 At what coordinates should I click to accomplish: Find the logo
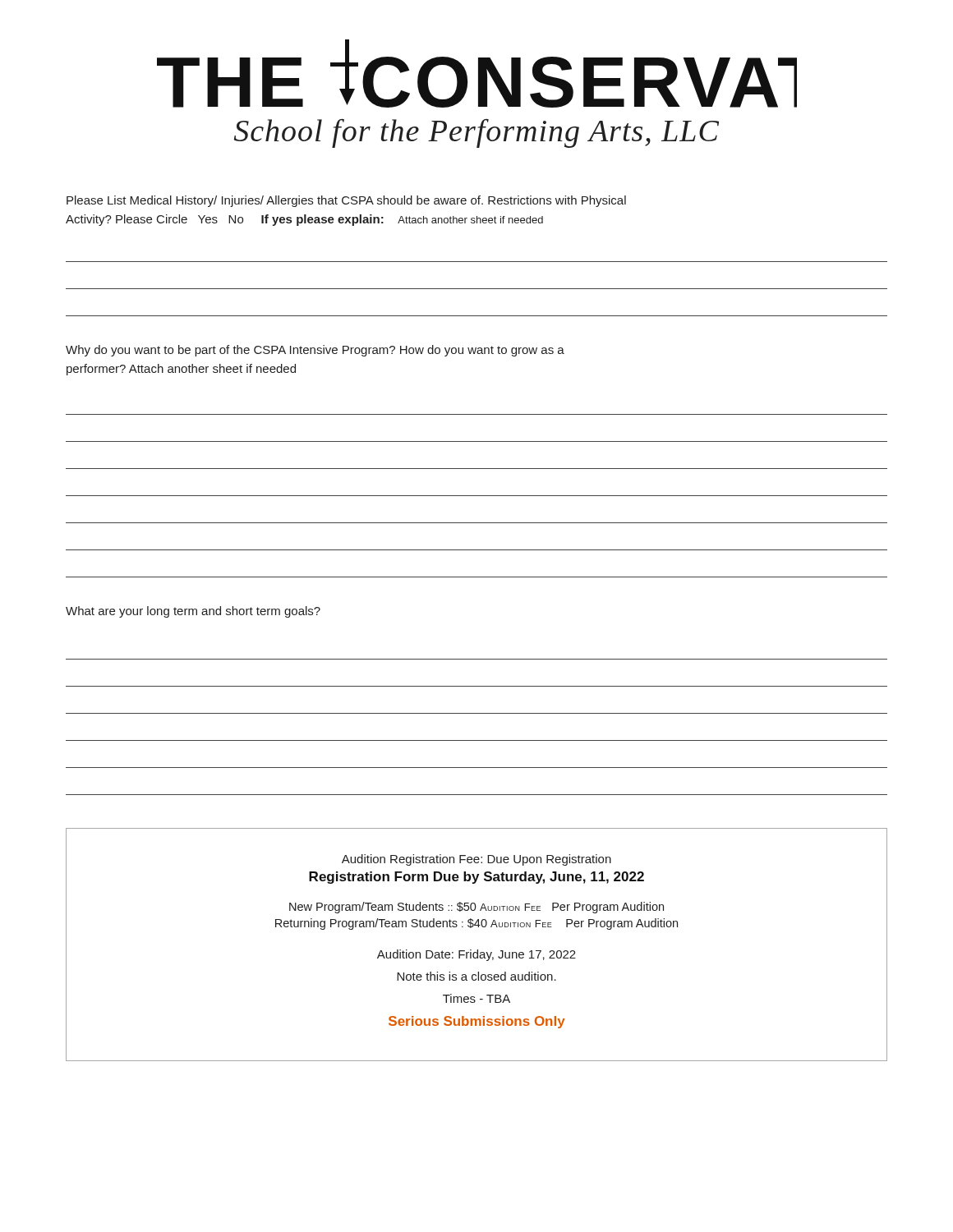pos(476,88)
